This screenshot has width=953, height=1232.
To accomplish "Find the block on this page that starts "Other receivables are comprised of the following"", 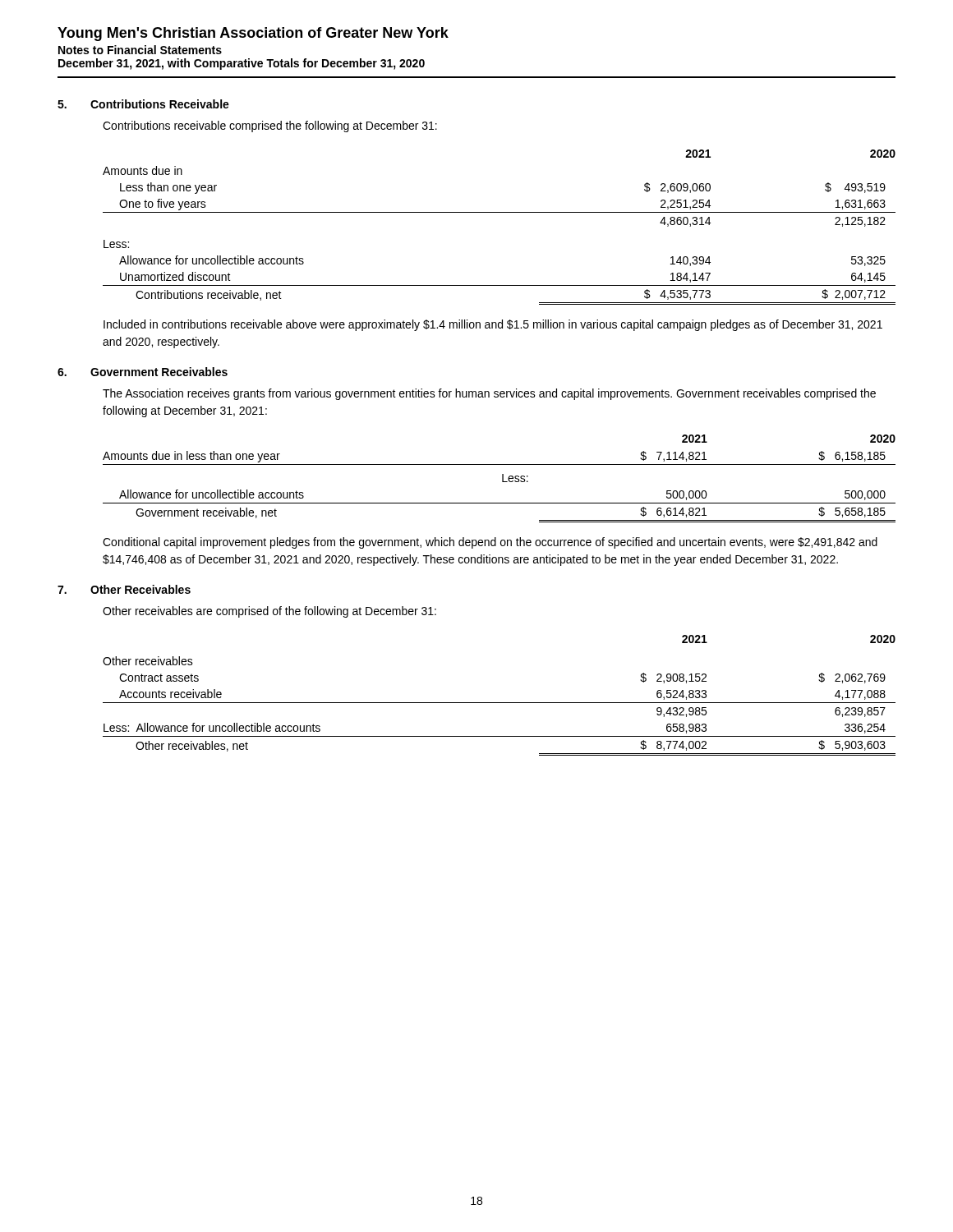I will [270, 611].
